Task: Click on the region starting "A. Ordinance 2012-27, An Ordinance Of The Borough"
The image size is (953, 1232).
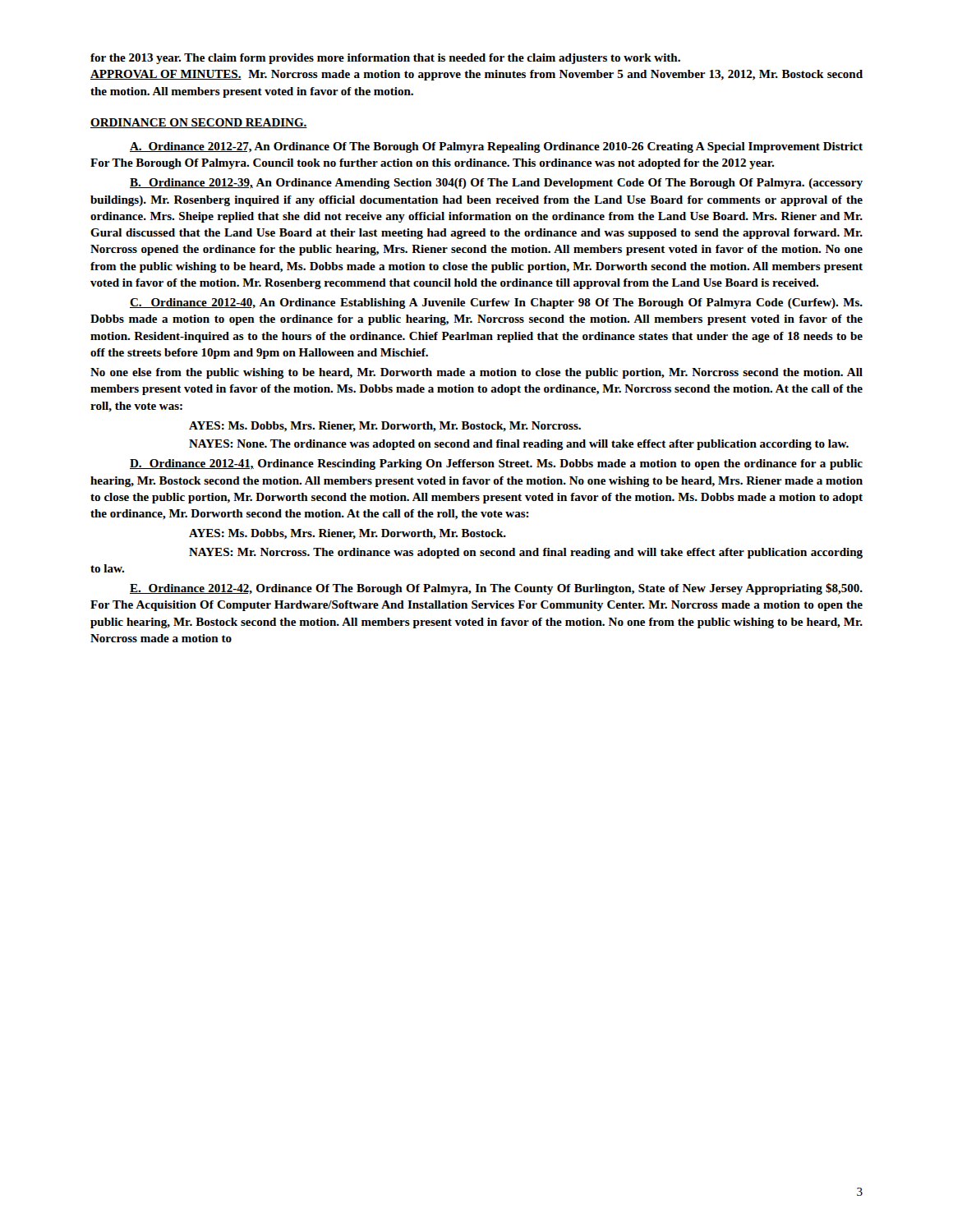Action: click(x=476, y=154)
